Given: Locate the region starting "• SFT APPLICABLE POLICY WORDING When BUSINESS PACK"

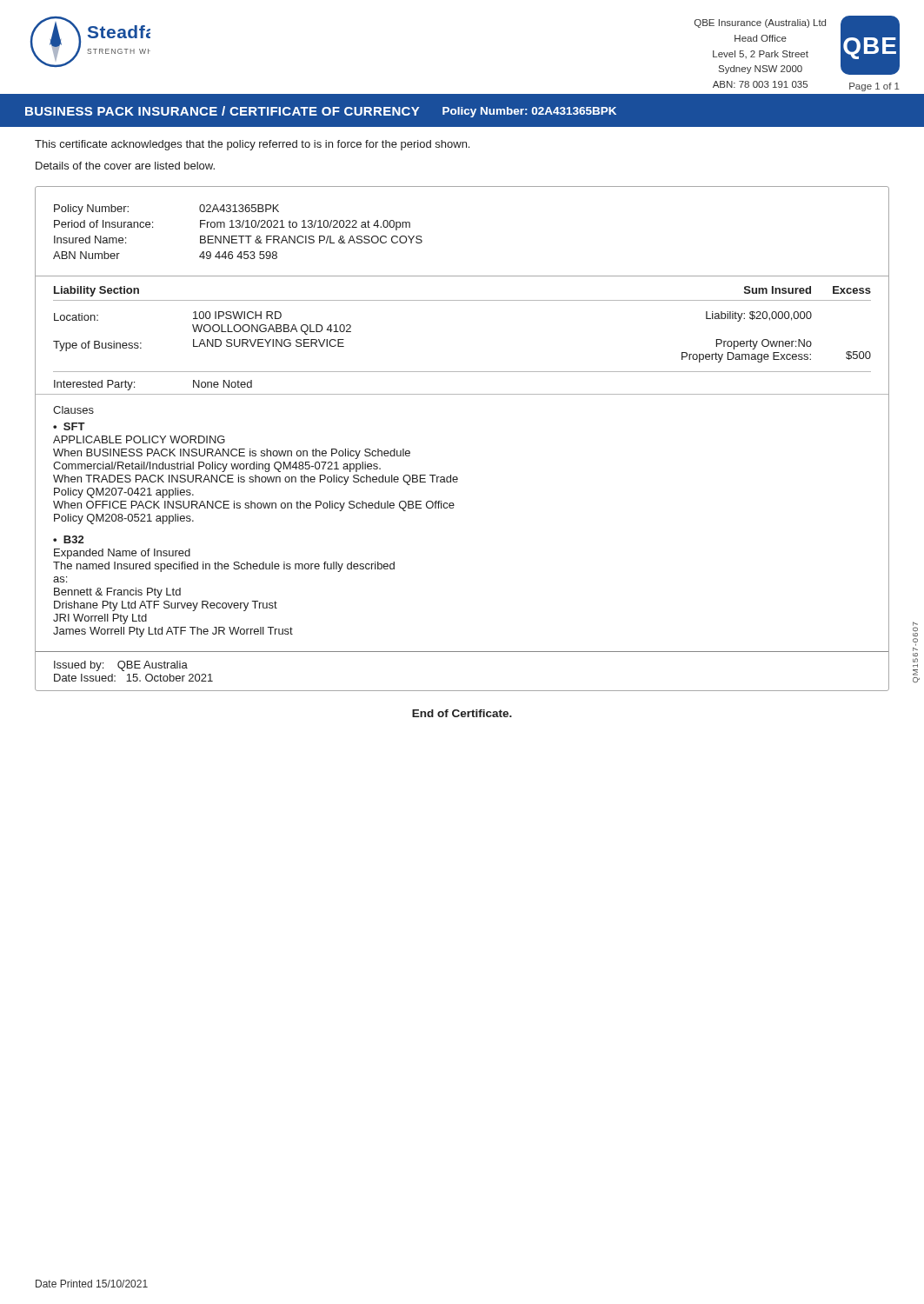Looking at the screenshot, I should point(256,472).
